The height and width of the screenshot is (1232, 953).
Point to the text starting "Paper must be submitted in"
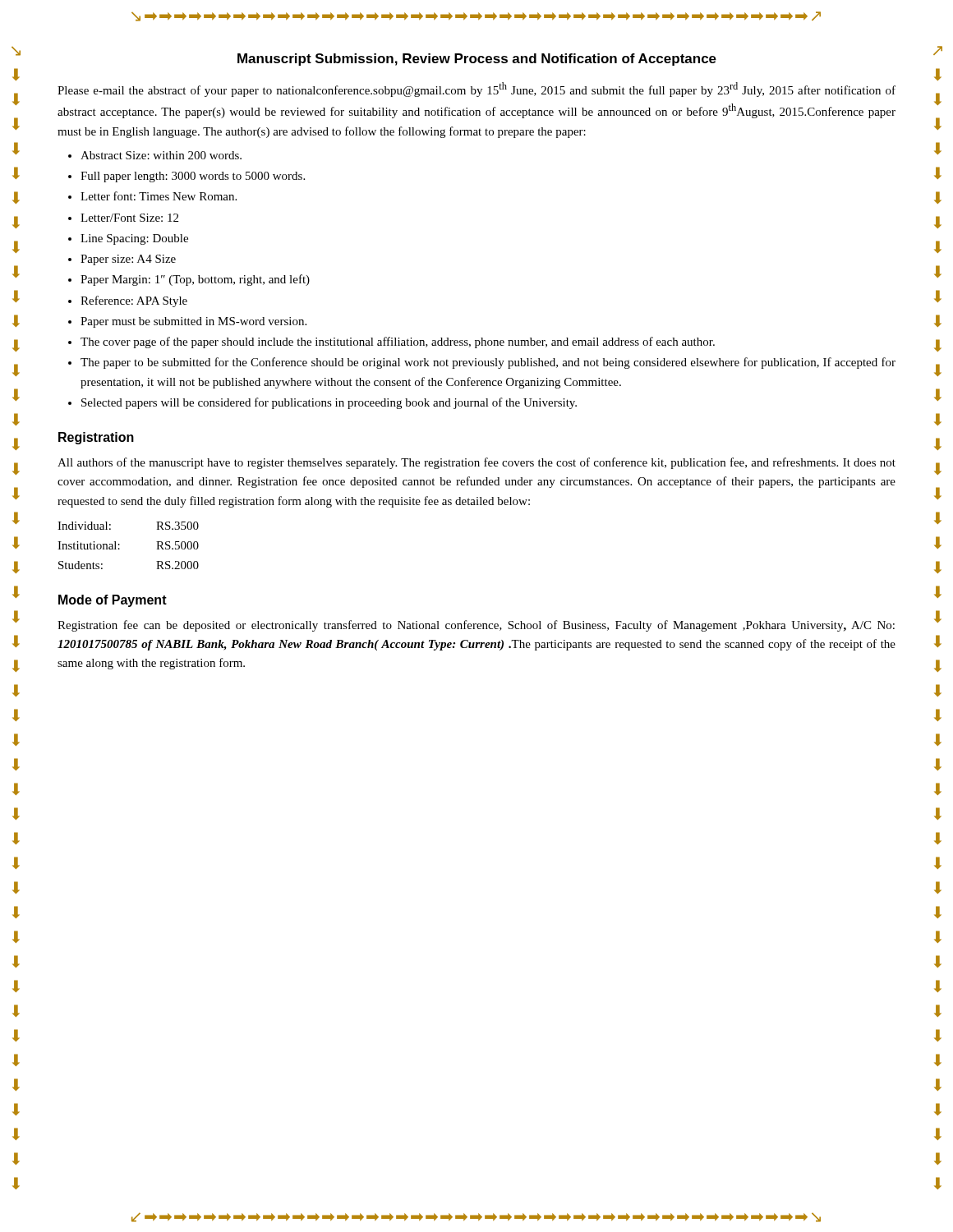[x=187, y=322]
